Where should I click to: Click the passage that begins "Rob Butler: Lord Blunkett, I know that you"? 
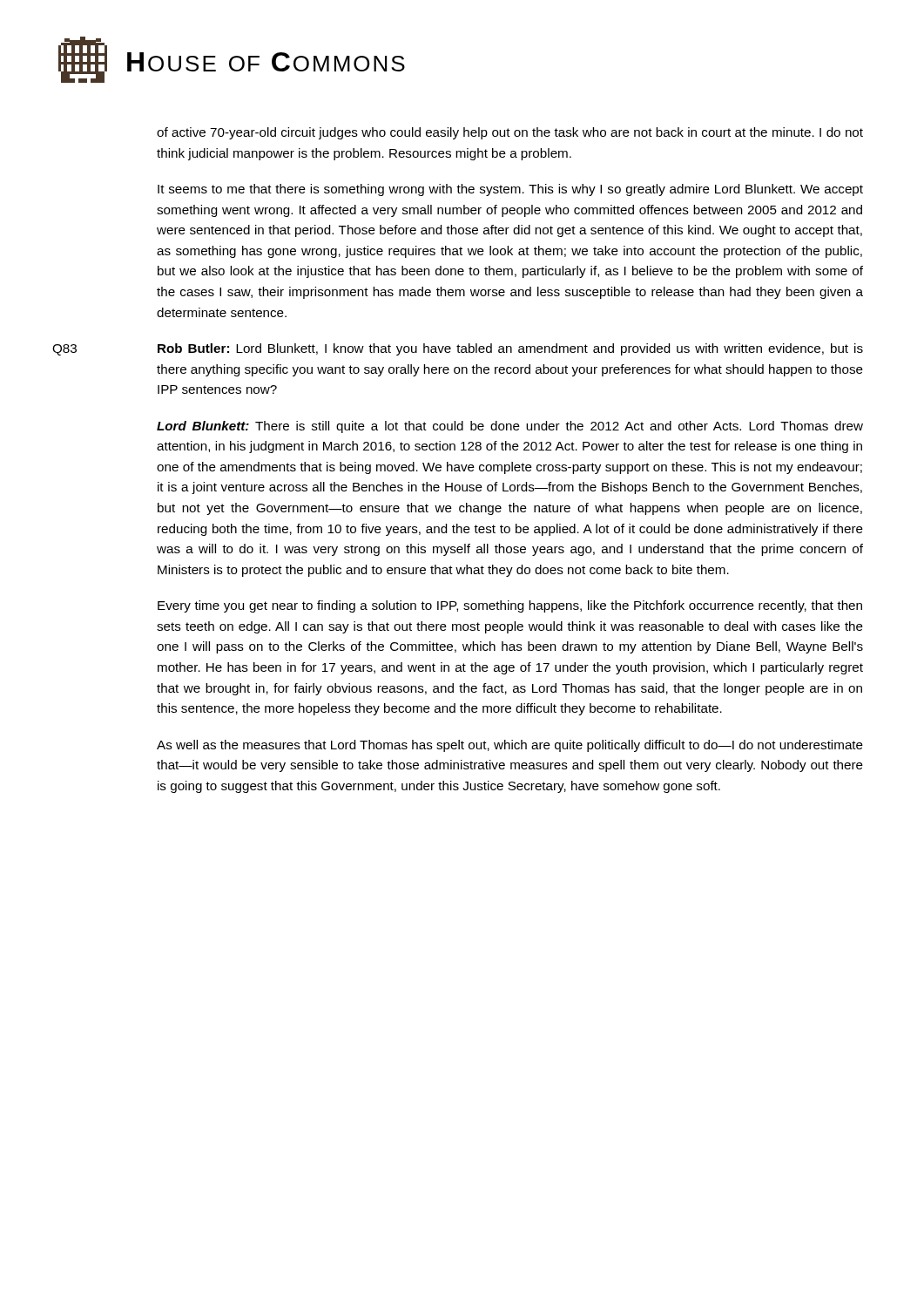click(x=510, y=369)
